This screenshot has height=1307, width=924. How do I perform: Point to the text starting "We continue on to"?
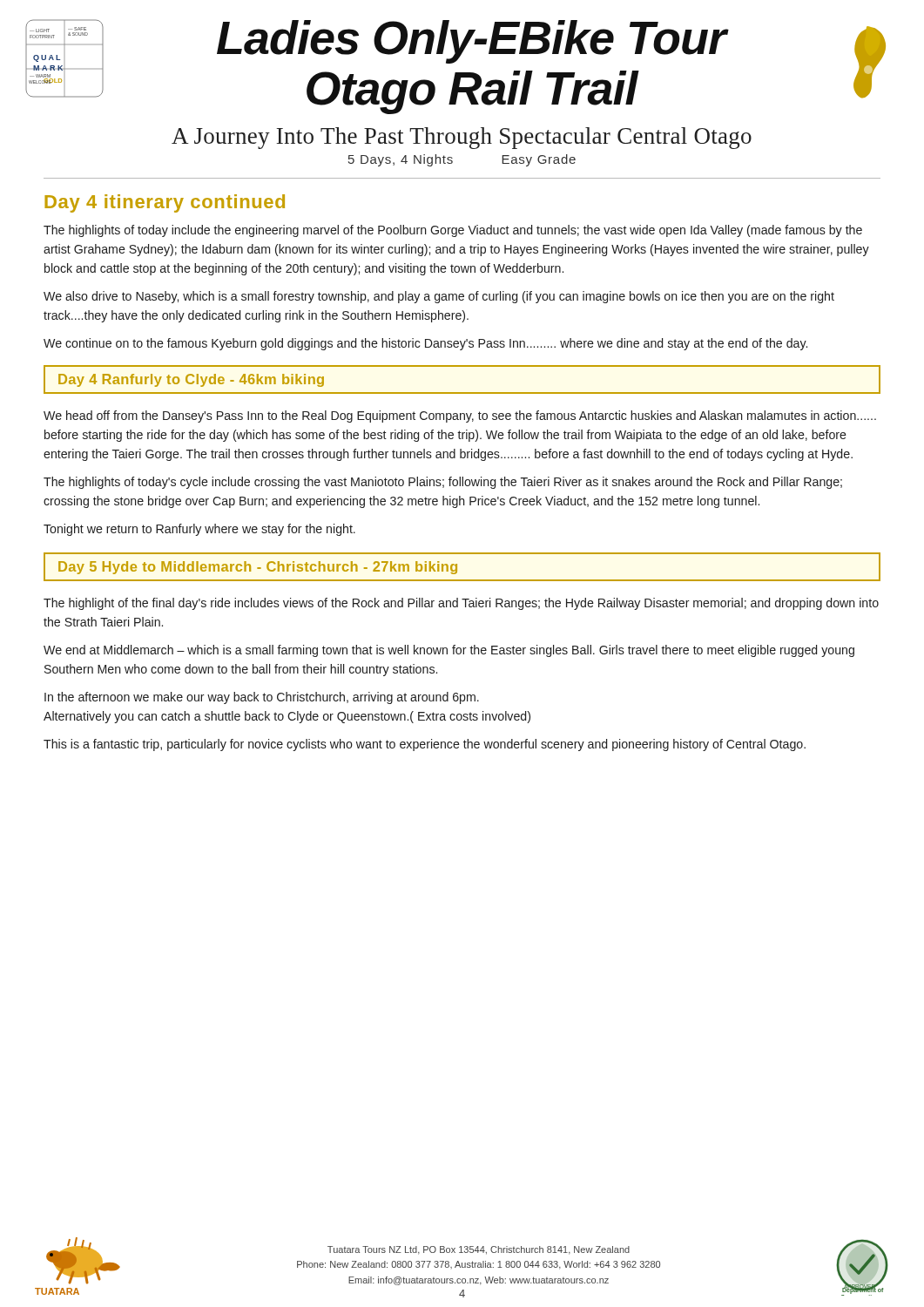[426, 343]
